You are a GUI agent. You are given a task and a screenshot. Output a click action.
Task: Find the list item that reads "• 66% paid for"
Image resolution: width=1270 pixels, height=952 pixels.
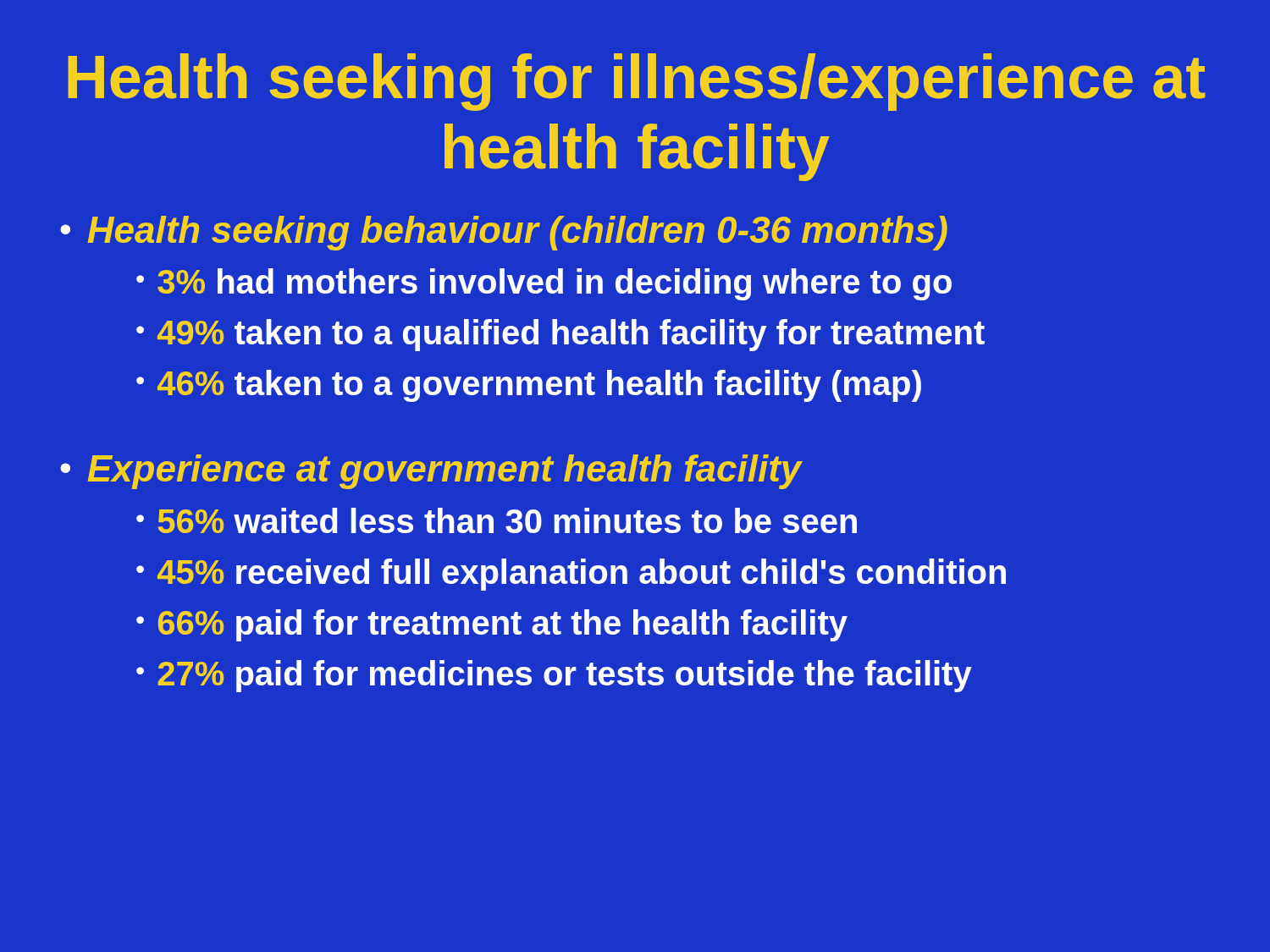(491, 623)
